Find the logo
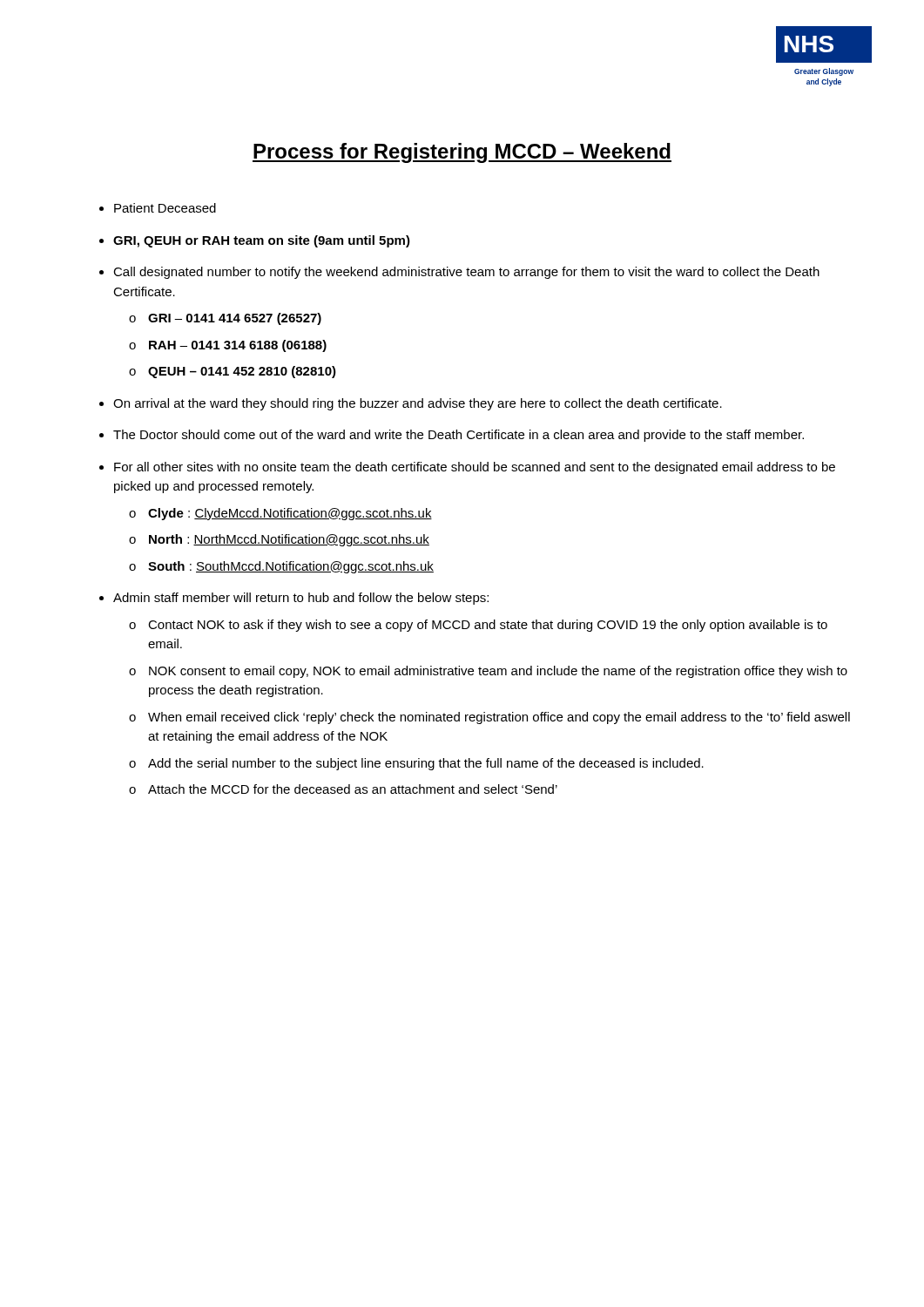Screen dimensions: 1307x924 click(x=824, y=60)
